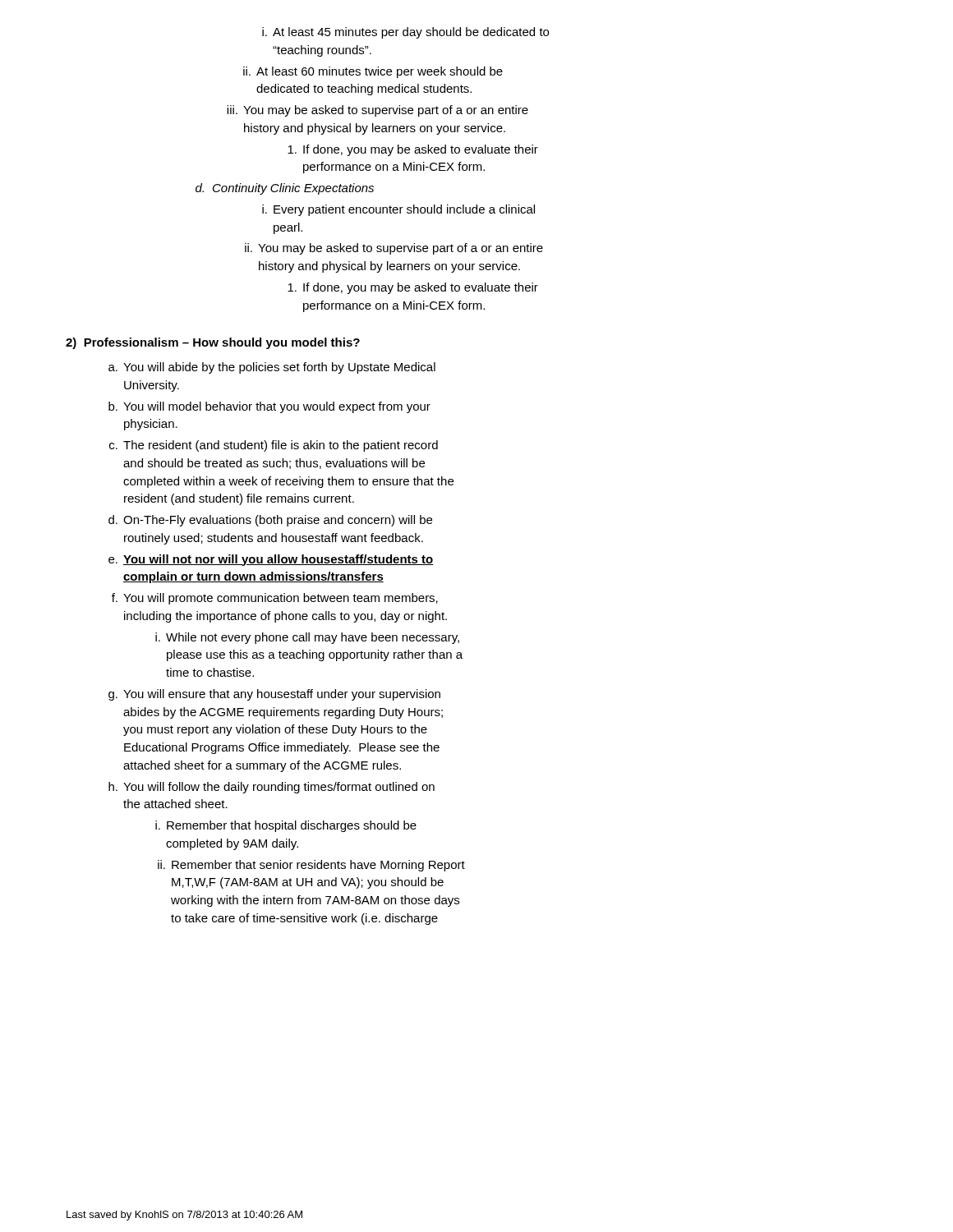Where is the passage that starts "e. You will not nor"?

(267, 568)
